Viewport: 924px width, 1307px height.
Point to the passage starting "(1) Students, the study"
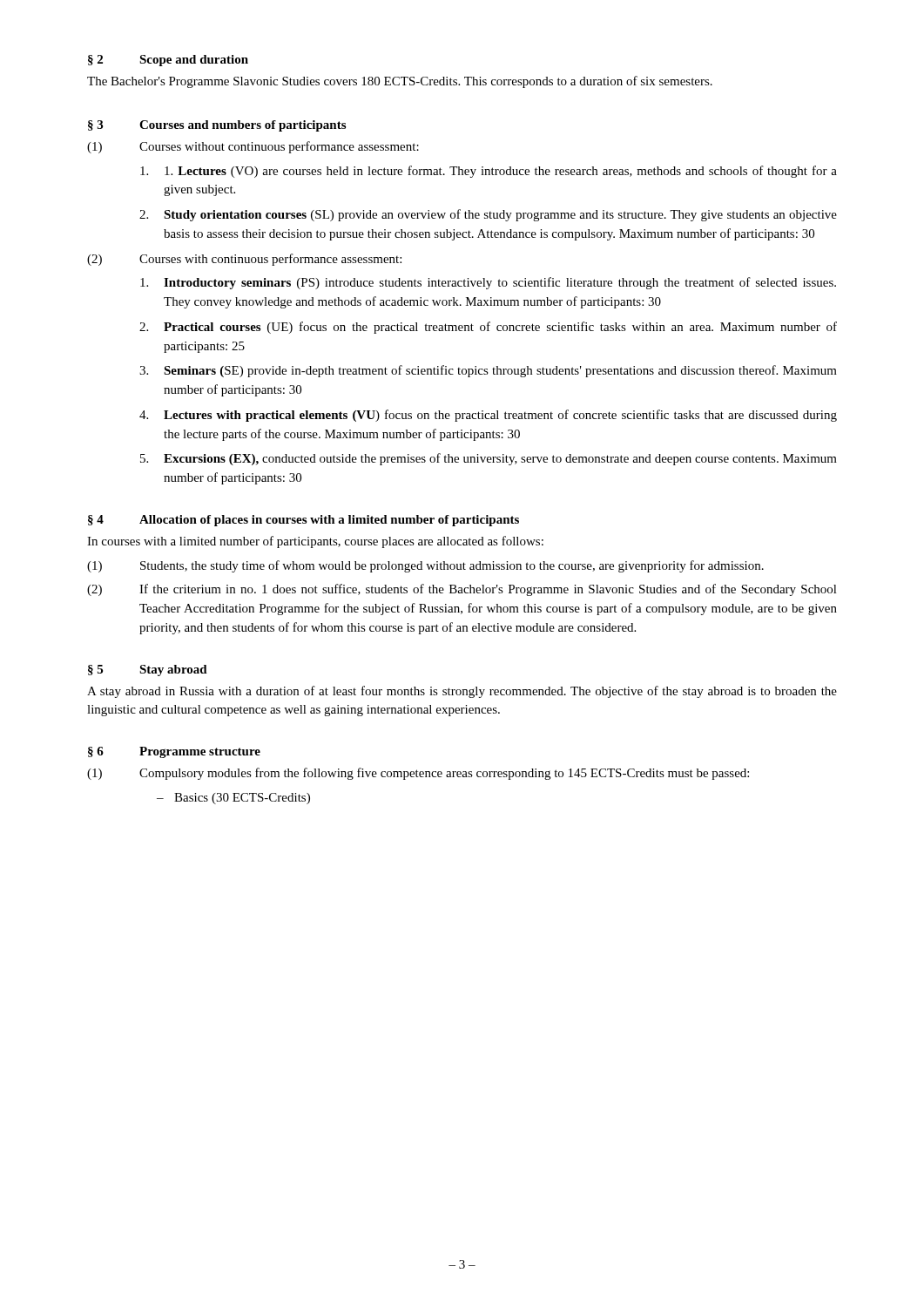(462, 566)
